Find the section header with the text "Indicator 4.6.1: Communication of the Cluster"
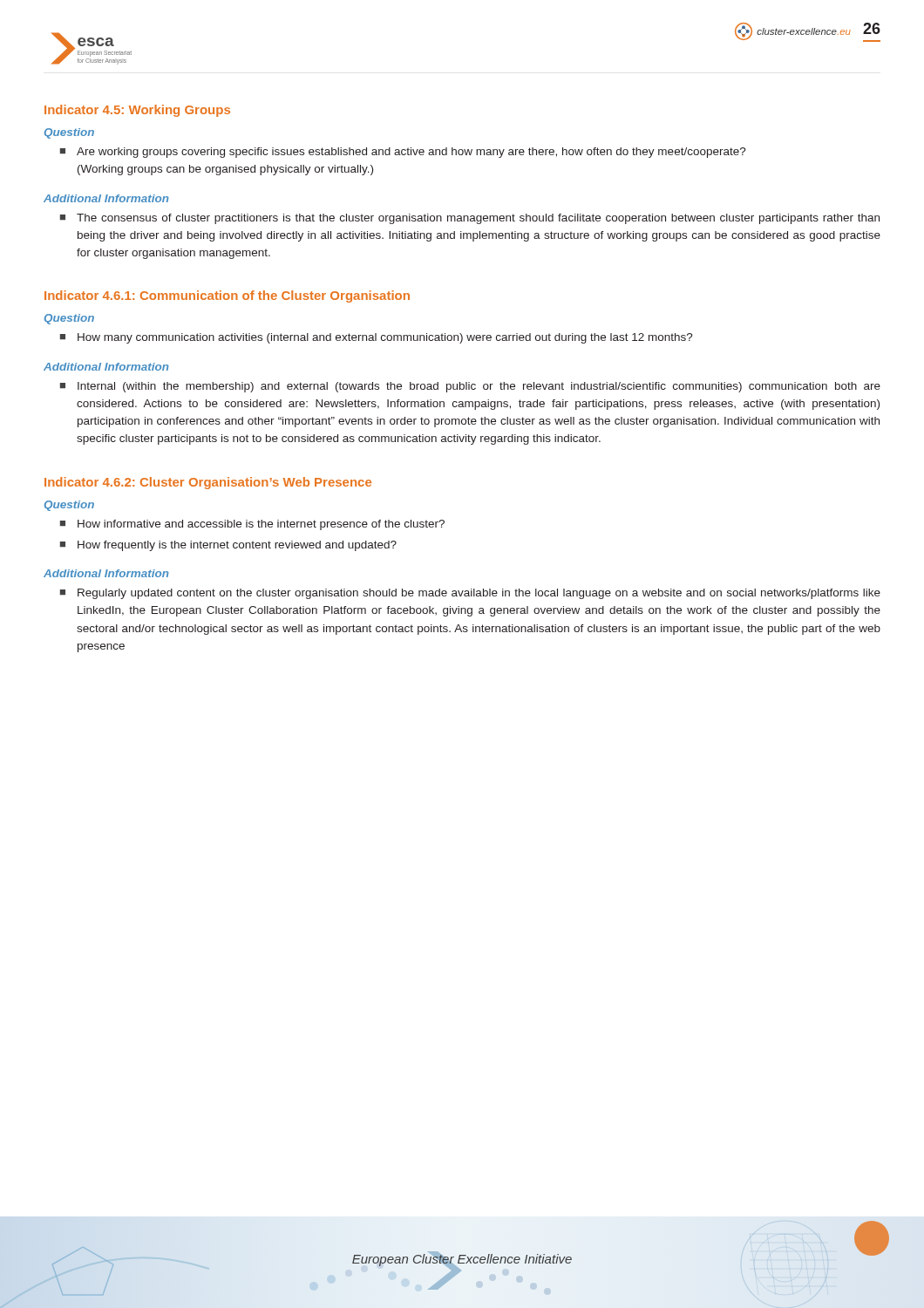 point(227,295)
